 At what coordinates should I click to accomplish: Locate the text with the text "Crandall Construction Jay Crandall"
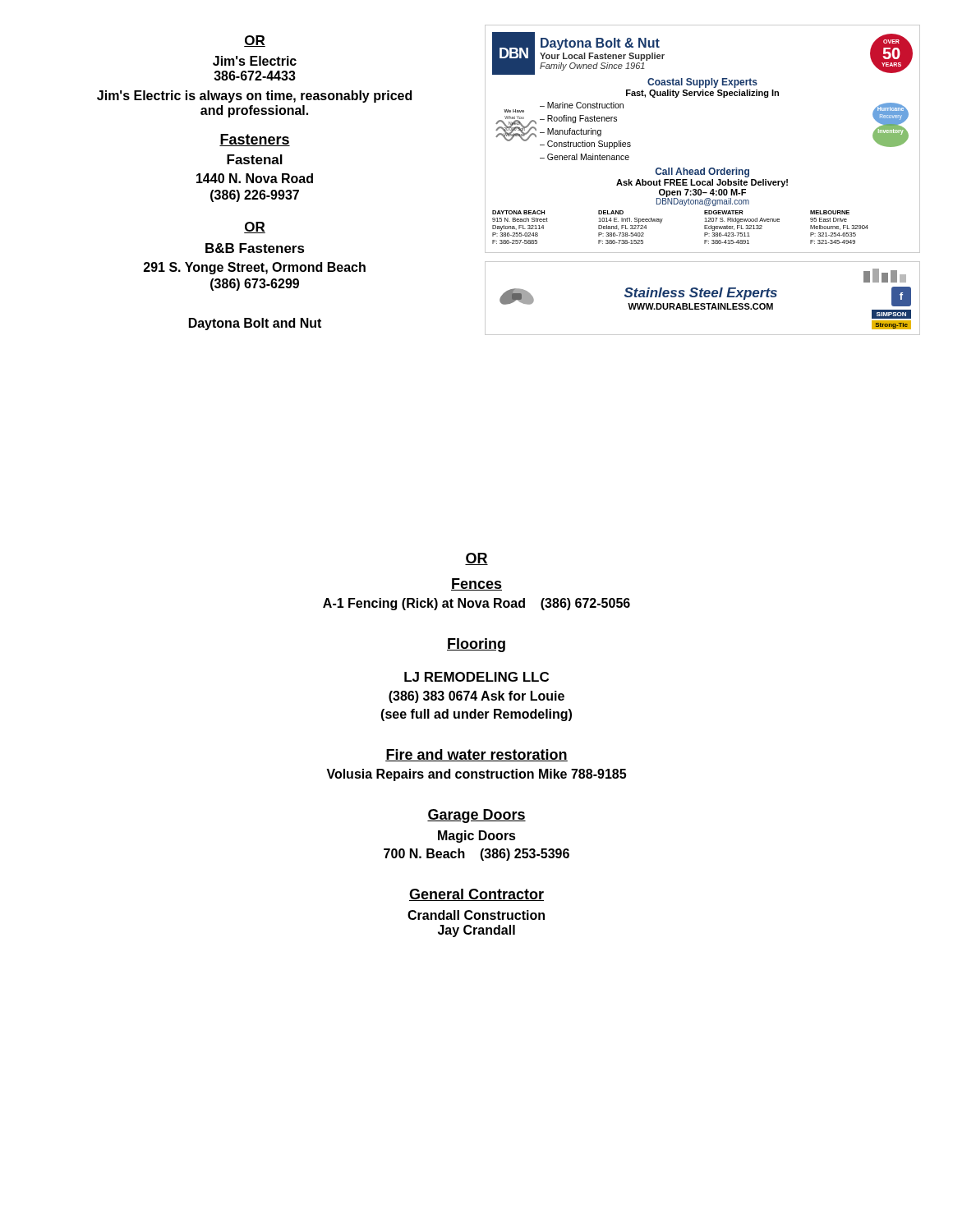tap(476, 923)
